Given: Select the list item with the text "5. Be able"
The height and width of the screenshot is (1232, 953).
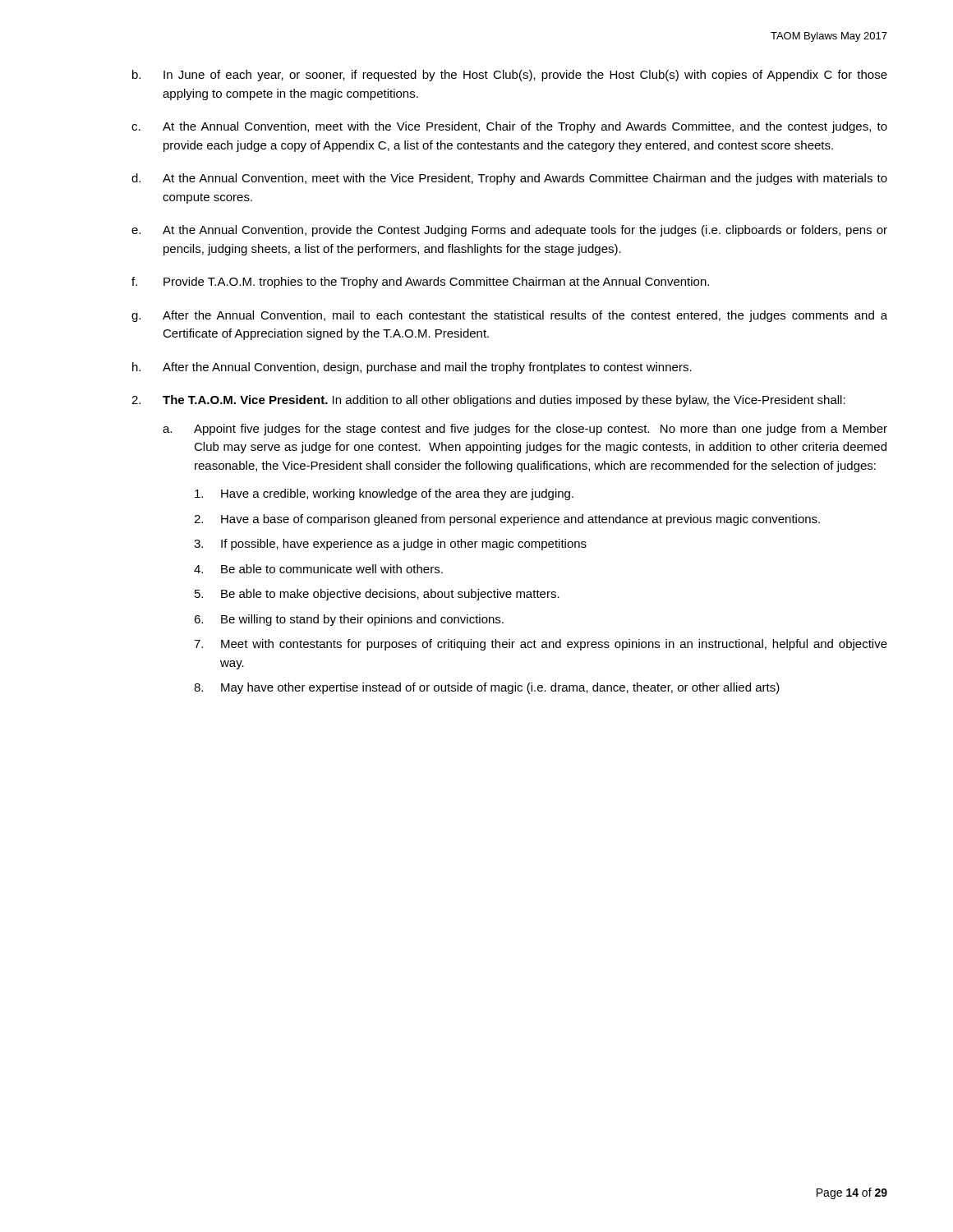Looking at the screenshot, I should (541, 594).
